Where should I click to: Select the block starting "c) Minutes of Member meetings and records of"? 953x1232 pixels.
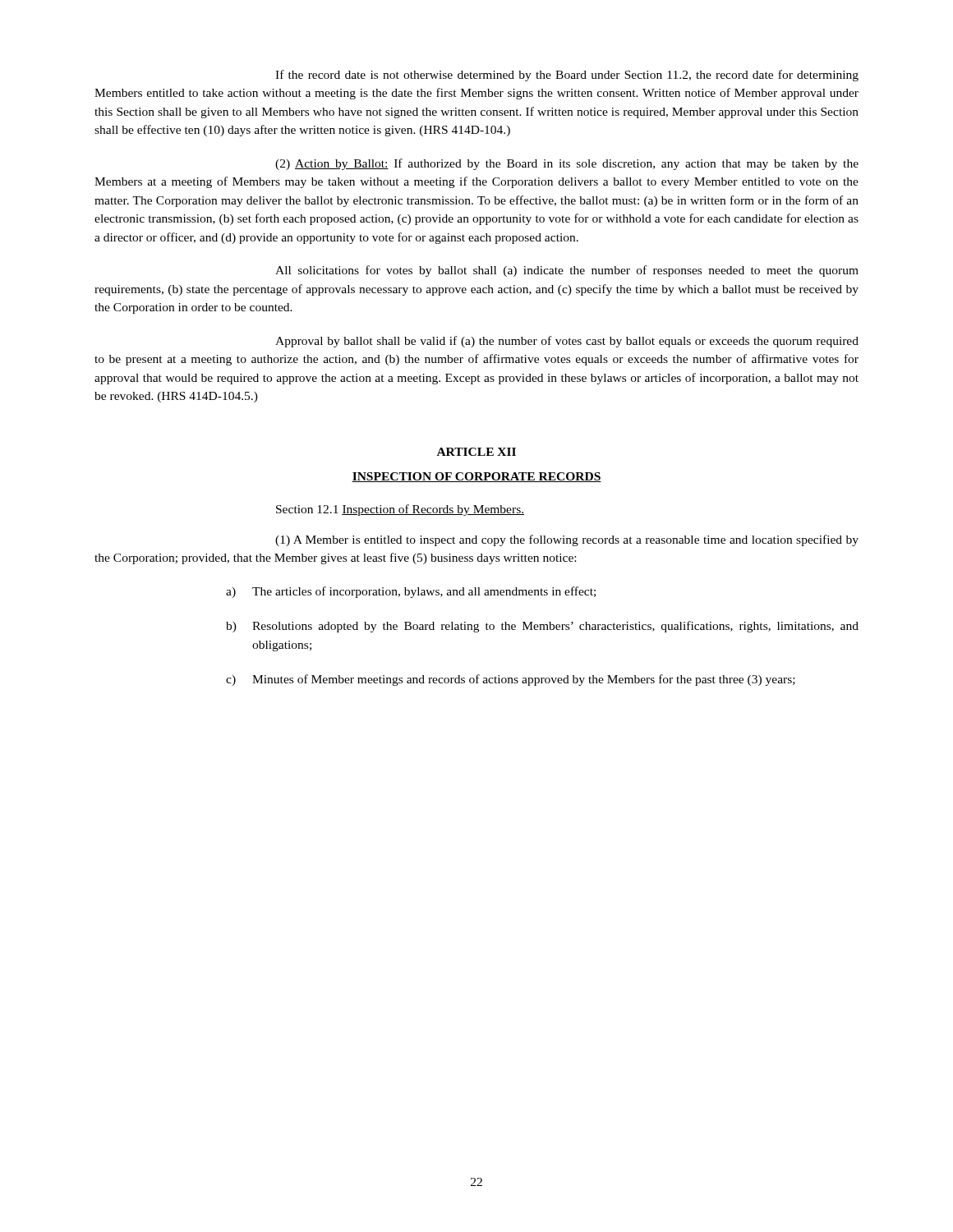point(542,680)
